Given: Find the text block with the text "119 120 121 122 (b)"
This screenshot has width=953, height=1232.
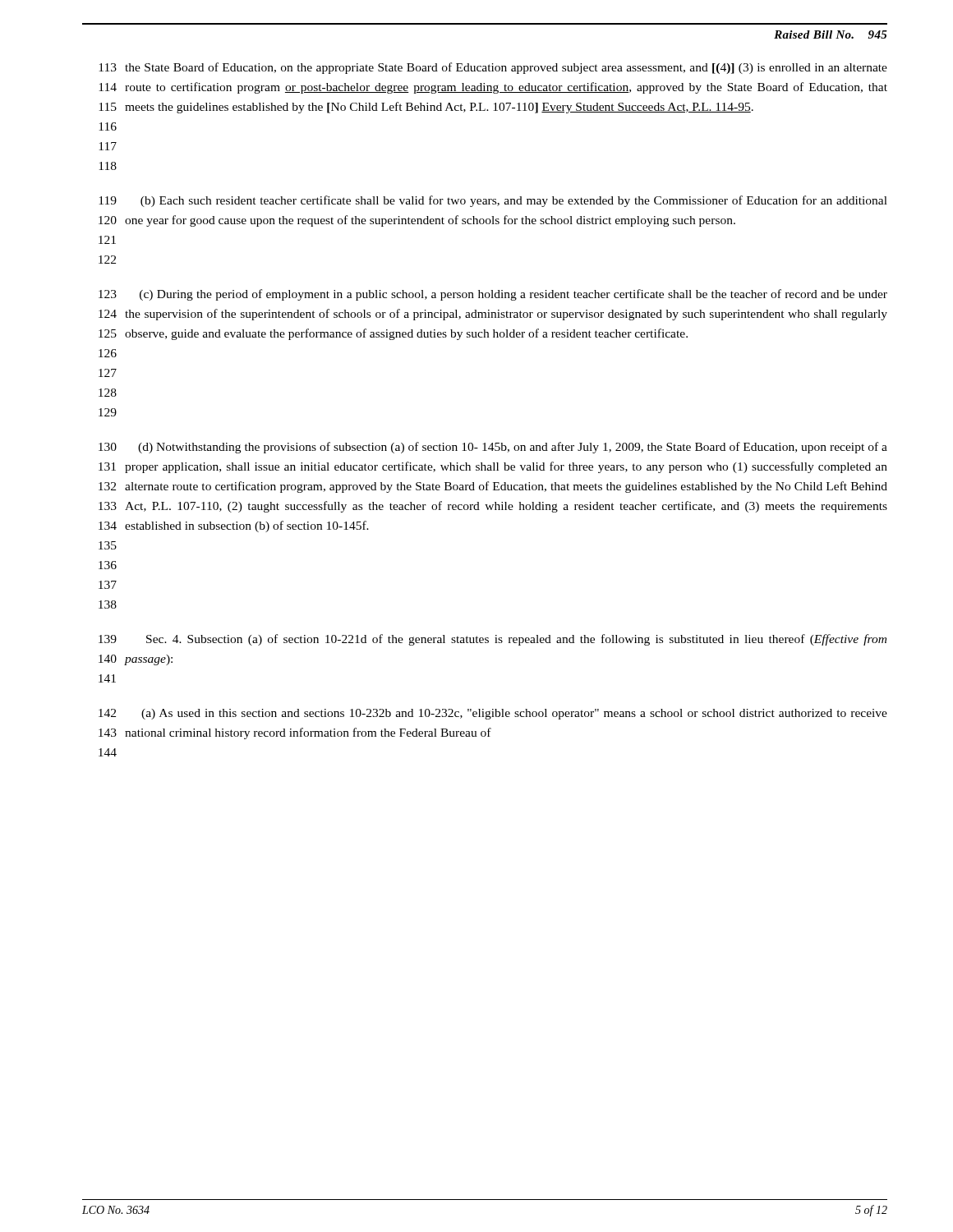Looking at the screenshot, I should [x=485, y=230].
